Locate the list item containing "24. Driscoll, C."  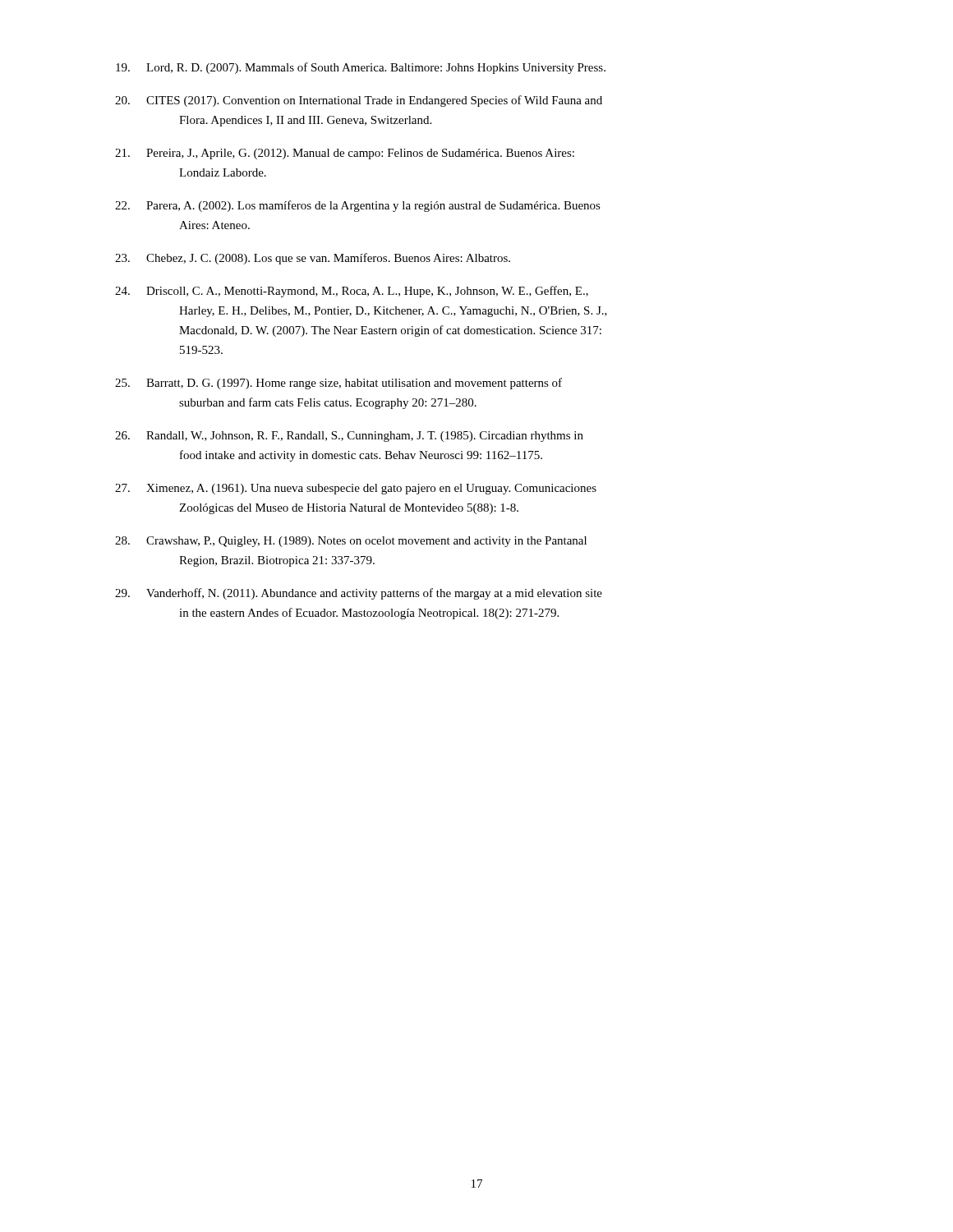(476, 320)
